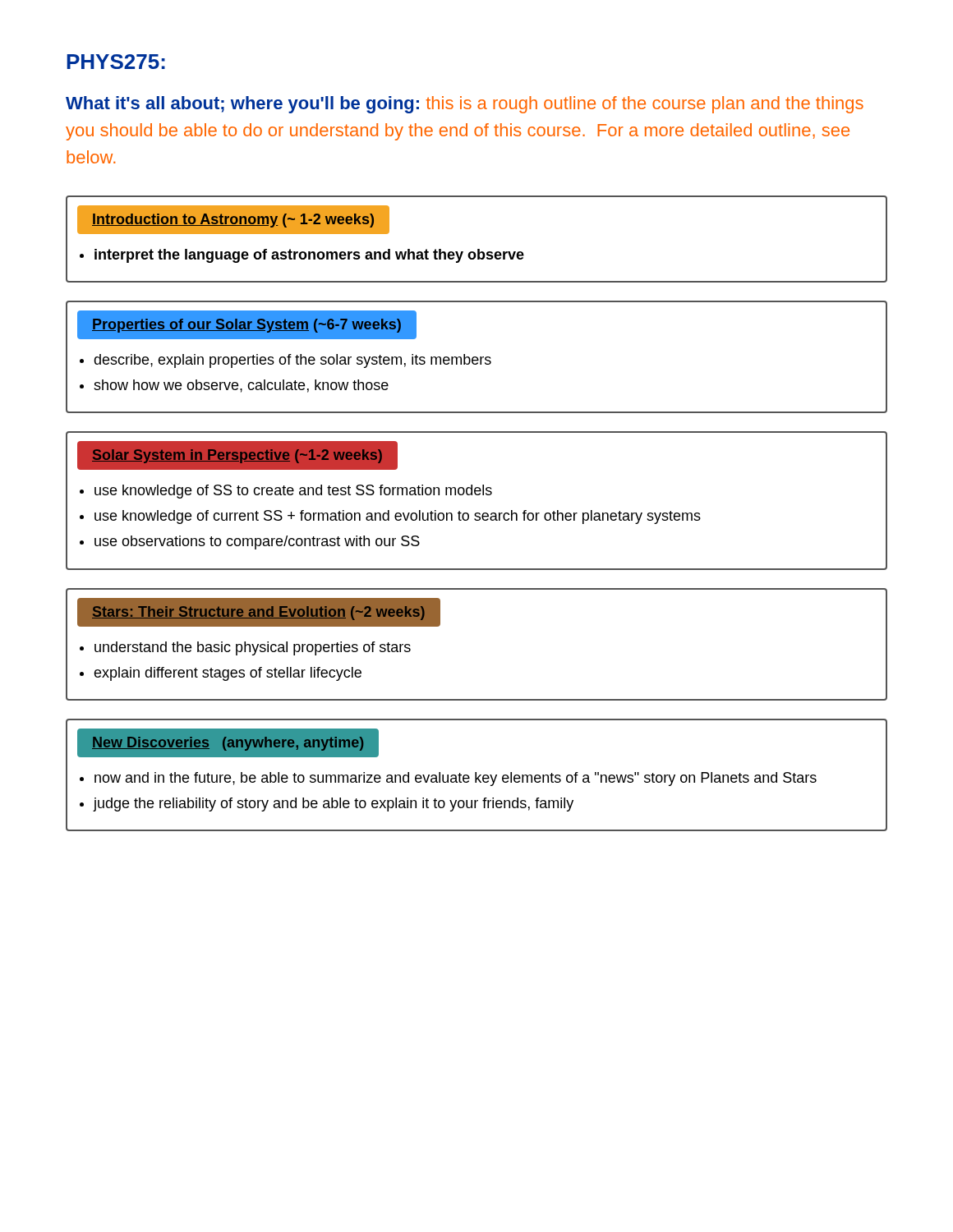The height and width of the screenshot is (1232, 953).
Task: Locate the title
Action: [x=116, y=62]
